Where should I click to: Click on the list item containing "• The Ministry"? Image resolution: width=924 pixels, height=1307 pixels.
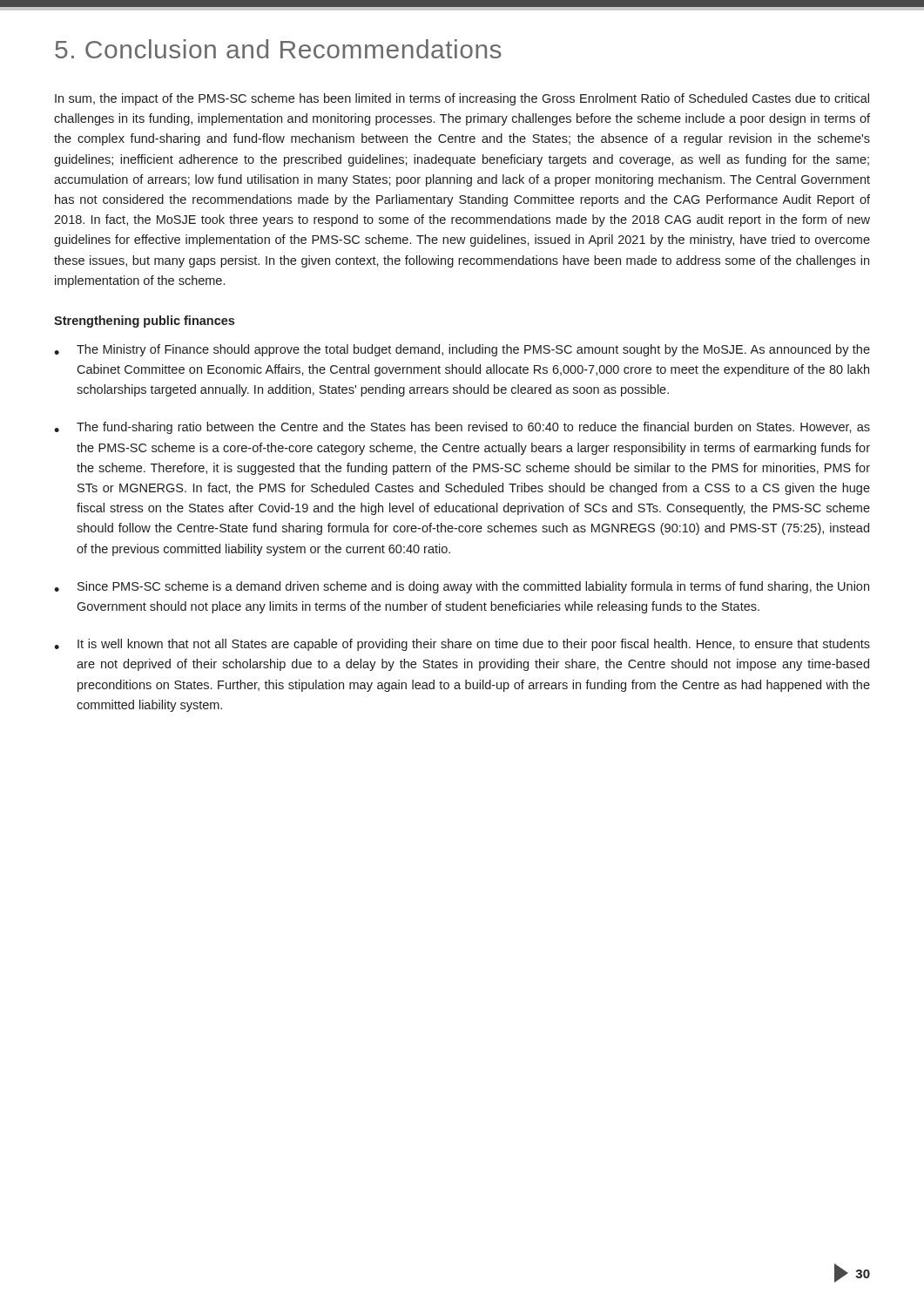[x=462, y=370]
